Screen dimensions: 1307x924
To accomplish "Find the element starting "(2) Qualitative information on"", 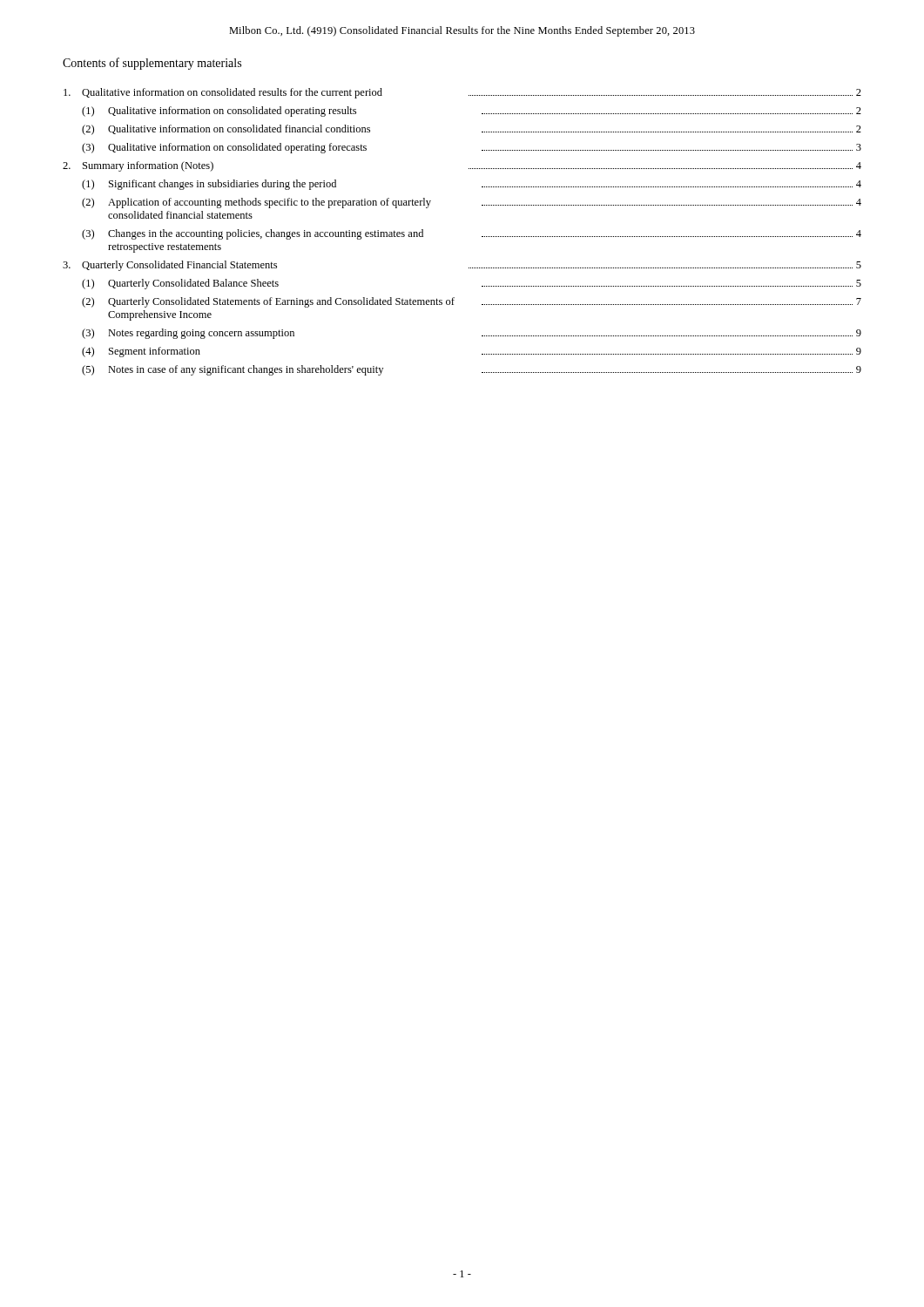I will (x=472, y=129).
